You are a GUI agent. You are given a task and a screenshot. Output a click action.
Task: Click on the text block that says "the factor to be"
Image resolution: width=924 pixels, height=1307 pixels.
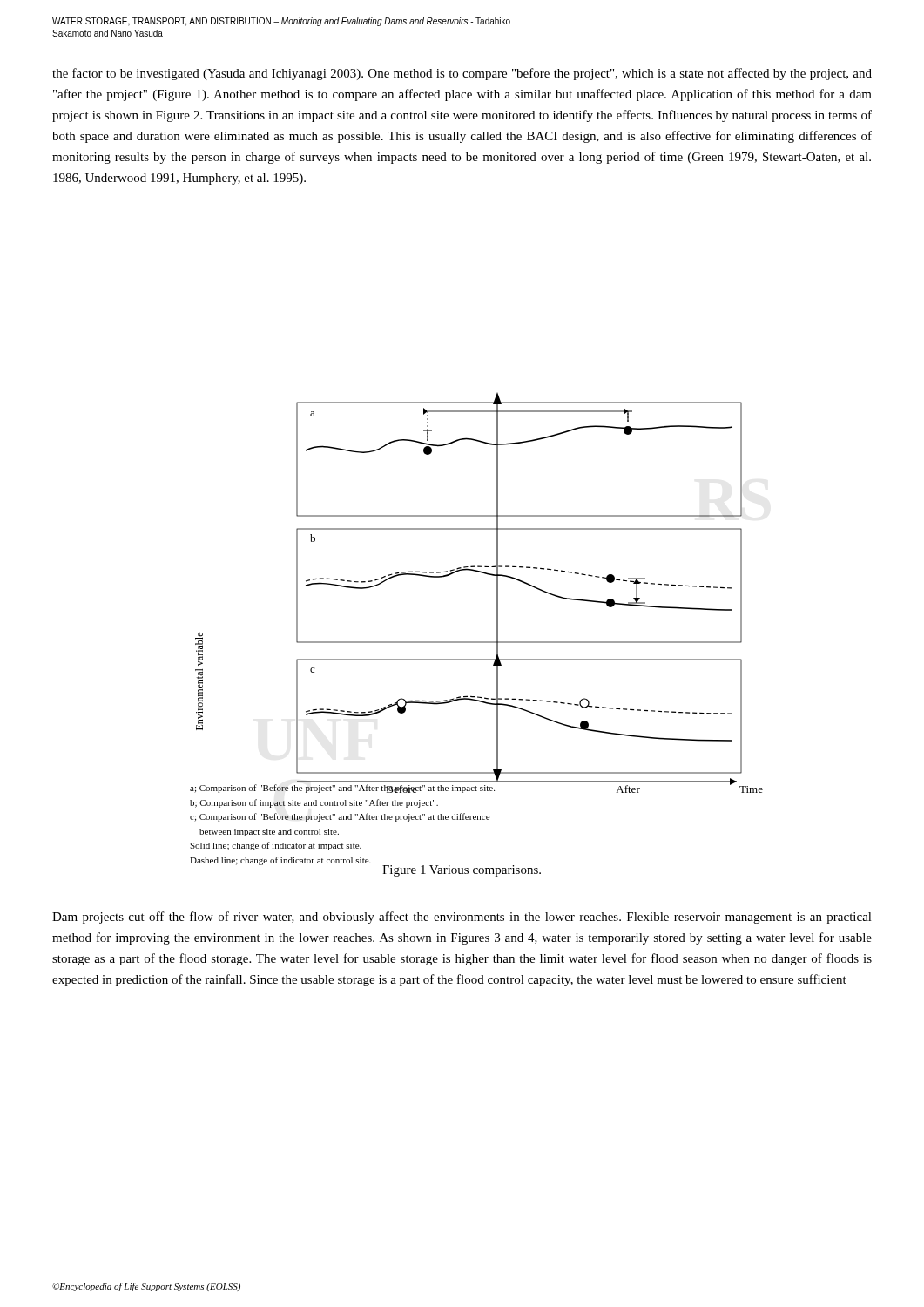pos(462,125)
